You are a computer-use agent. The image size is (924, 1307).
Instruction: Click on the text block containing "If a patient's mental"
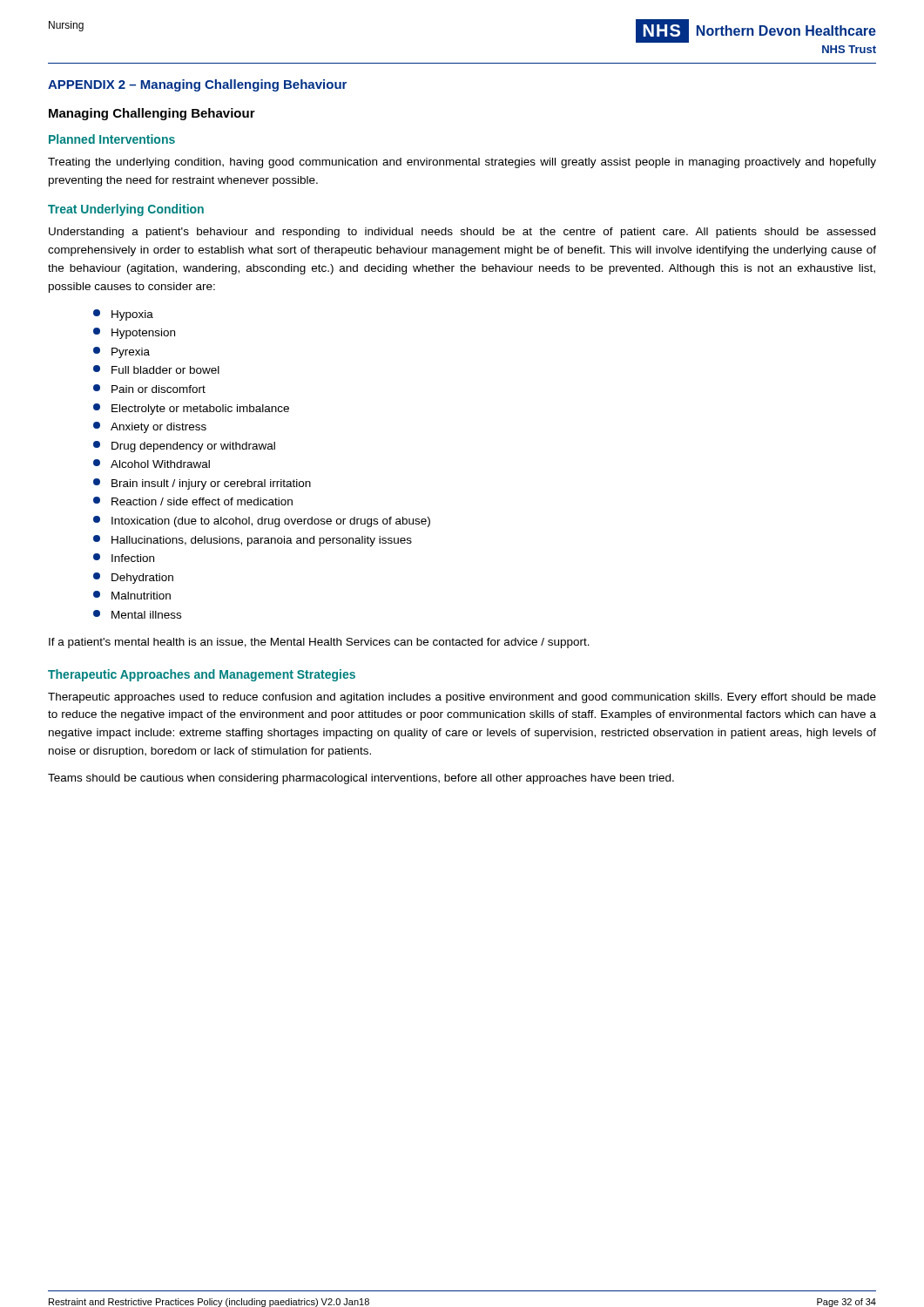click(319, 641)
